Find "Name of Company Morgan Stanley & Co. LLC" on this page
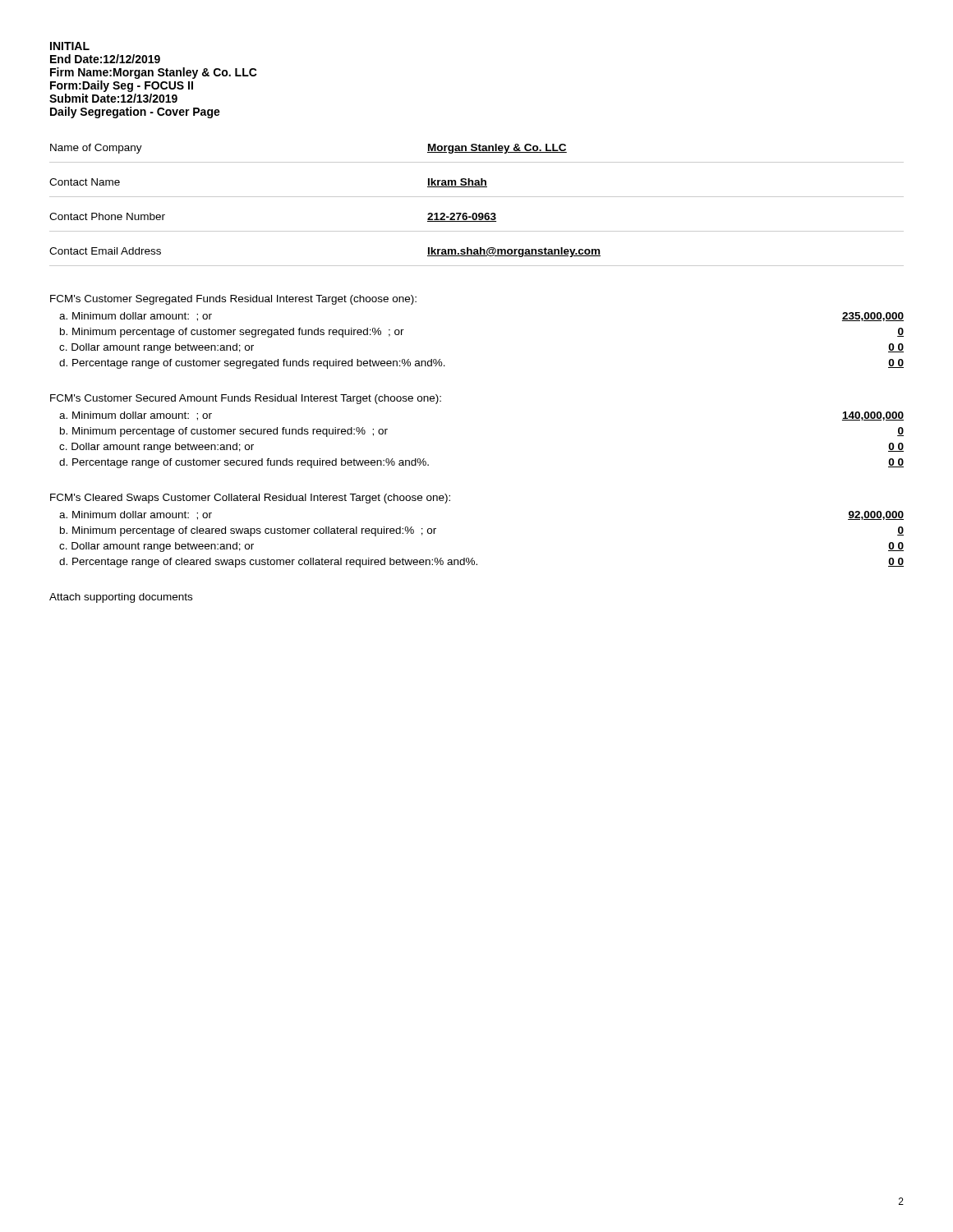 [476, 147]
